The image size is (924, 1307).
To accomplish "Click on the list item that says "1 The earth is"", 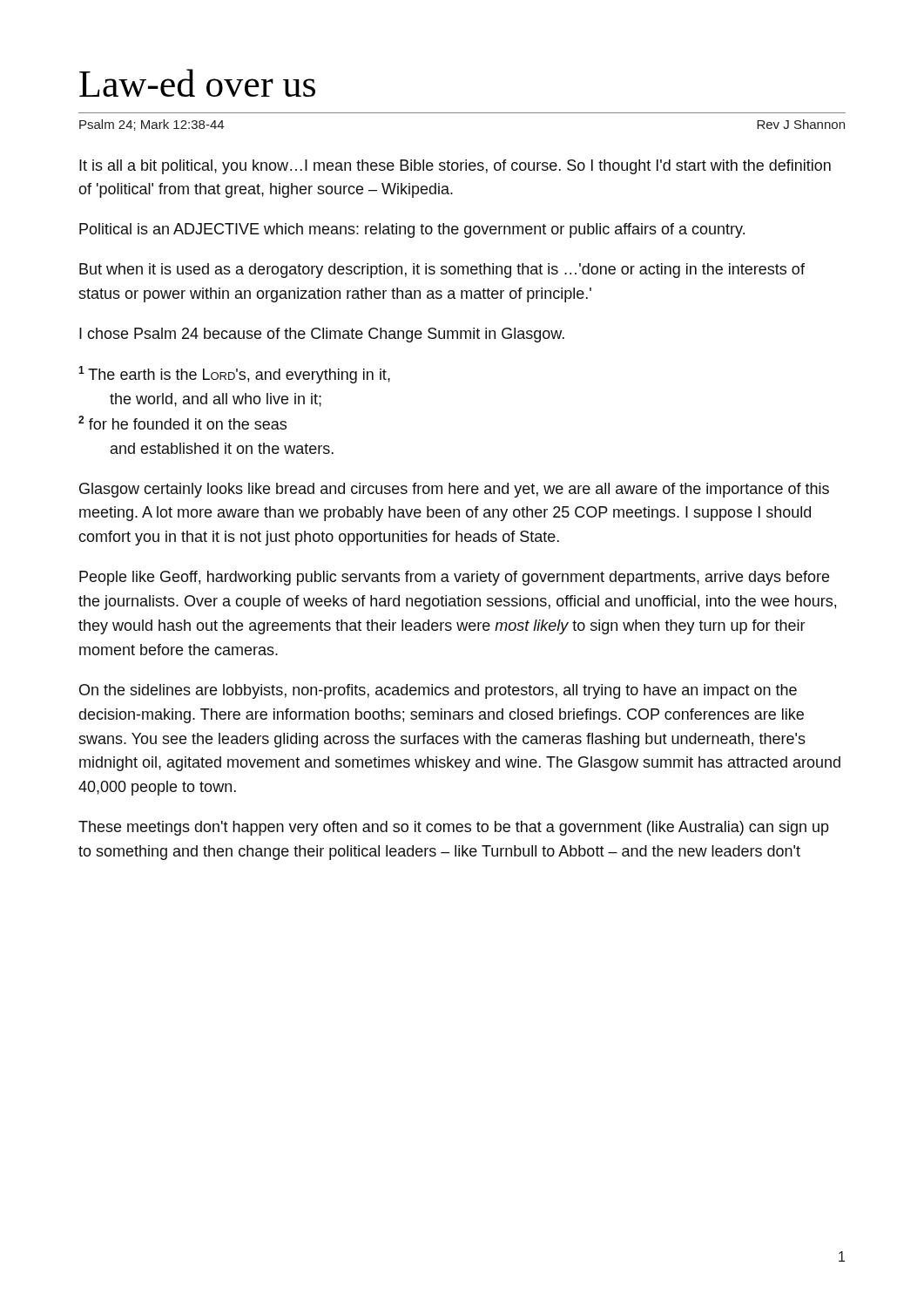I will [235, 386].
